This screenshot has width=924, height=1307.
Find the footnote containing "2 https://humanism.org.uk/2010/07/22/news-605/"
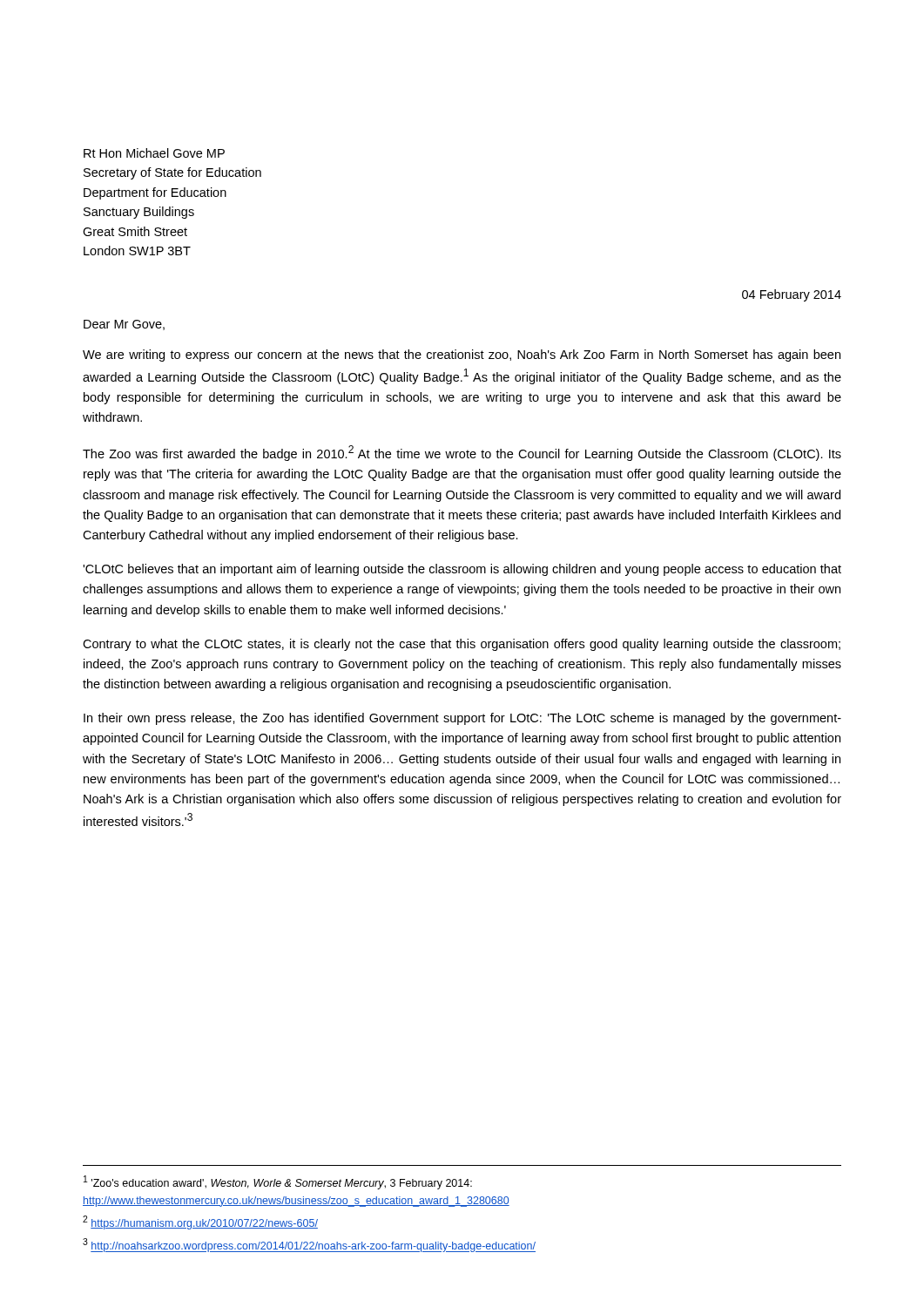(200, 1222)
